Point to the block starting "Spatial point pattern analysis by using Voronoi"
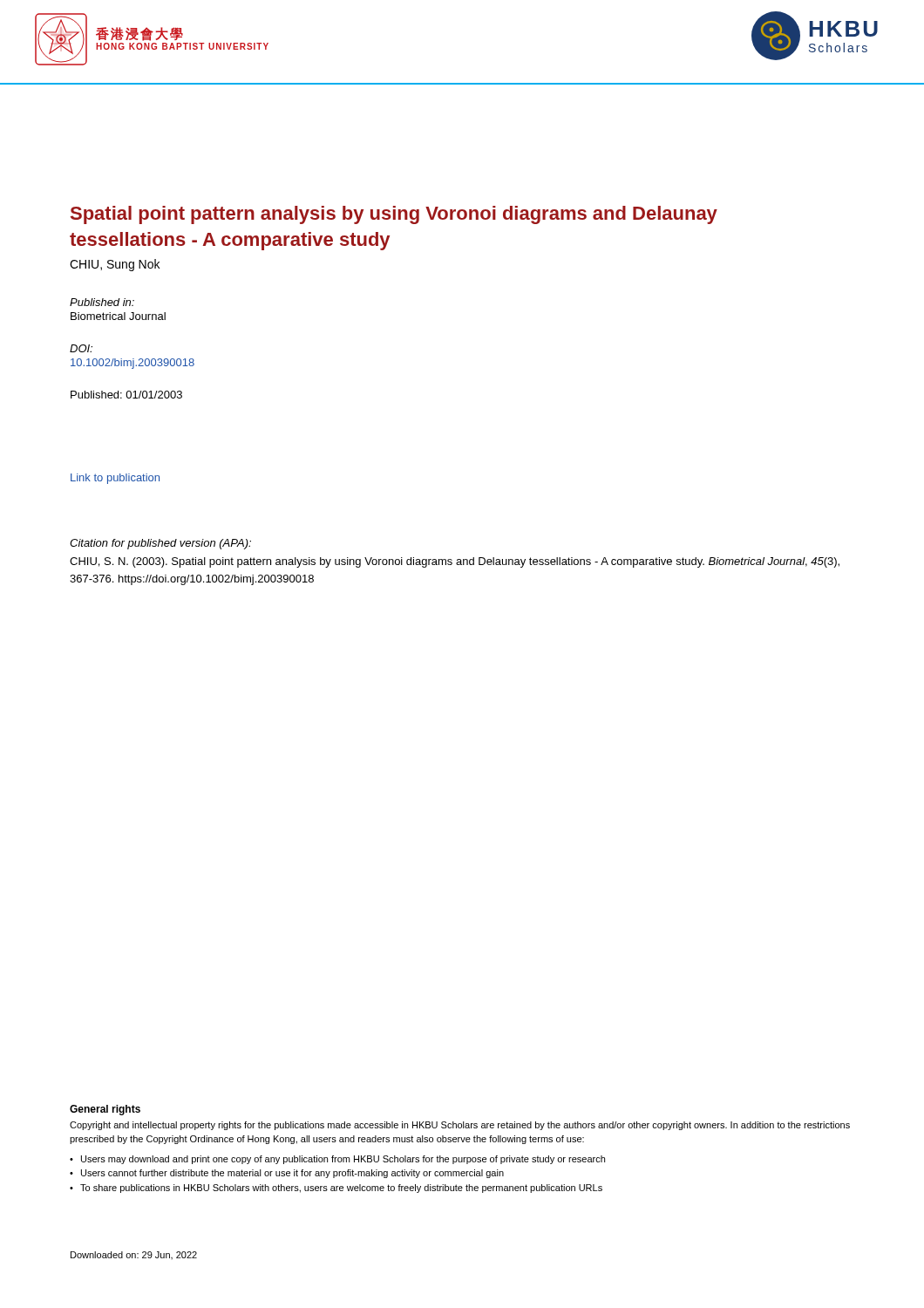Screen dimensions: 1308x924 coord(394,226)
